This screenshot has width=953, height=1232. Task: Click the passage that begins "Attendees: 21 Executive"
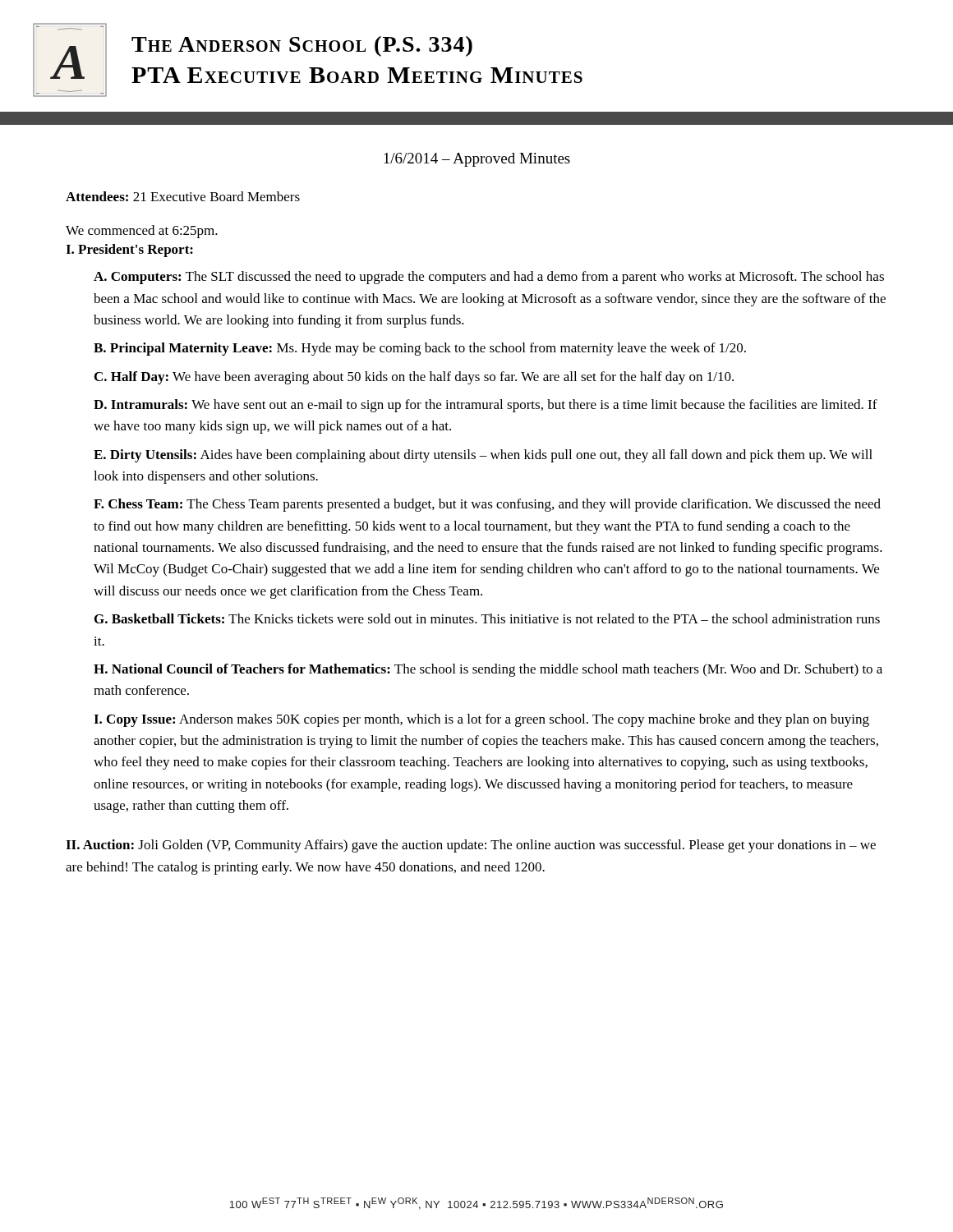coord(183,197)
